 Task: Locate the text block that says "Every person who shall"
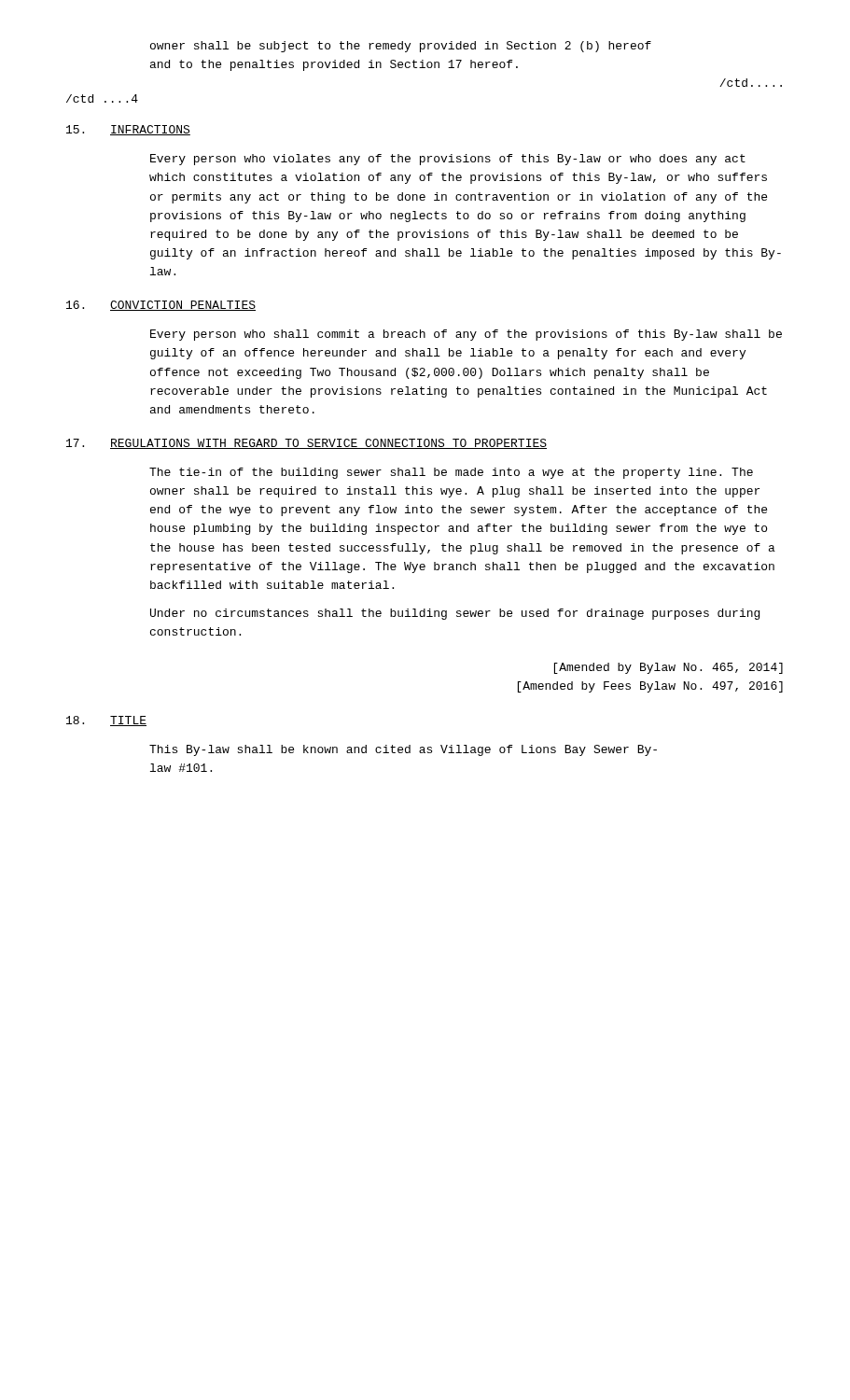pos(467,373)
